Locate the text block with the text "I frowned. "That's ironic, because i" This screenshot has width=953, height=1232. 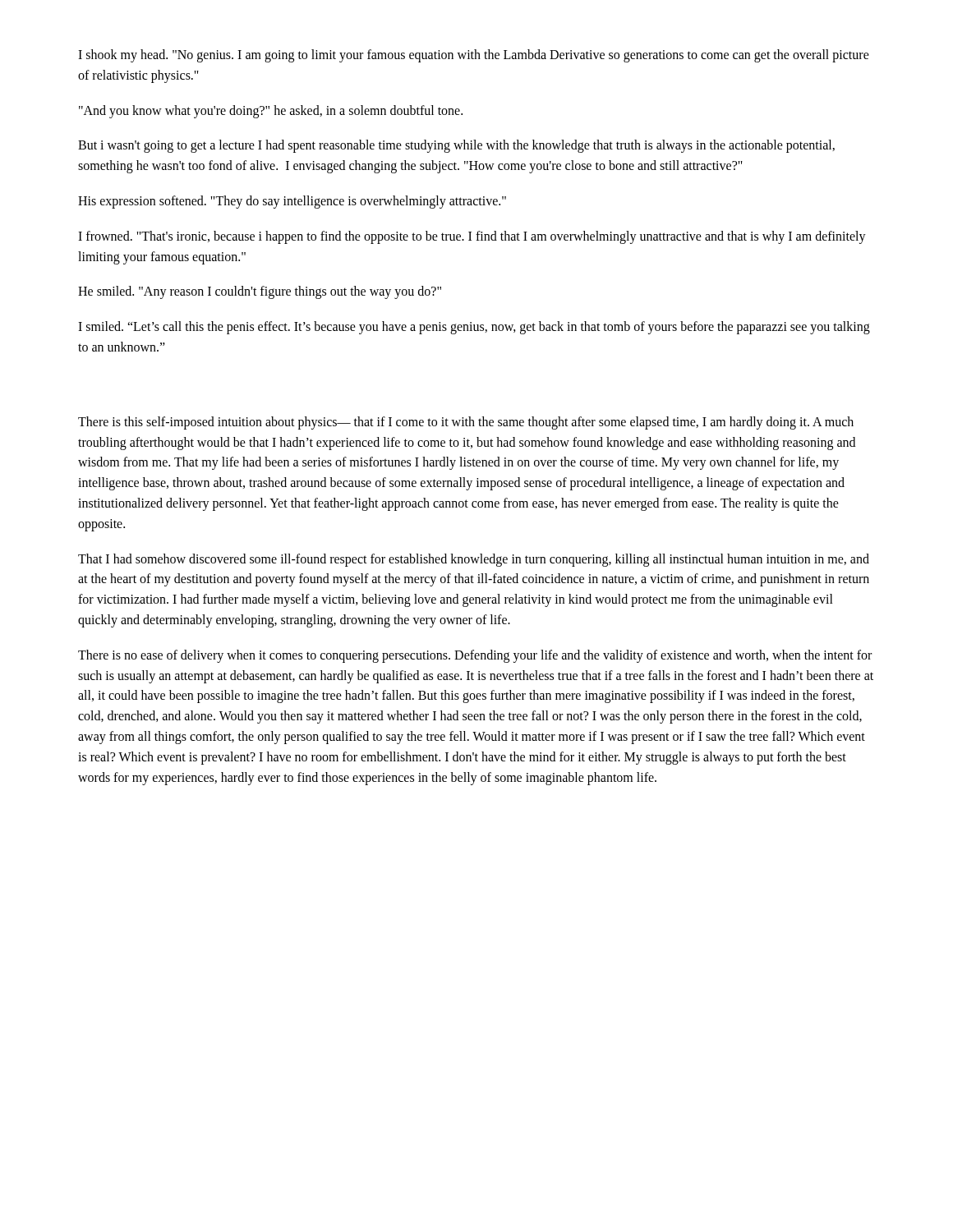472,246
